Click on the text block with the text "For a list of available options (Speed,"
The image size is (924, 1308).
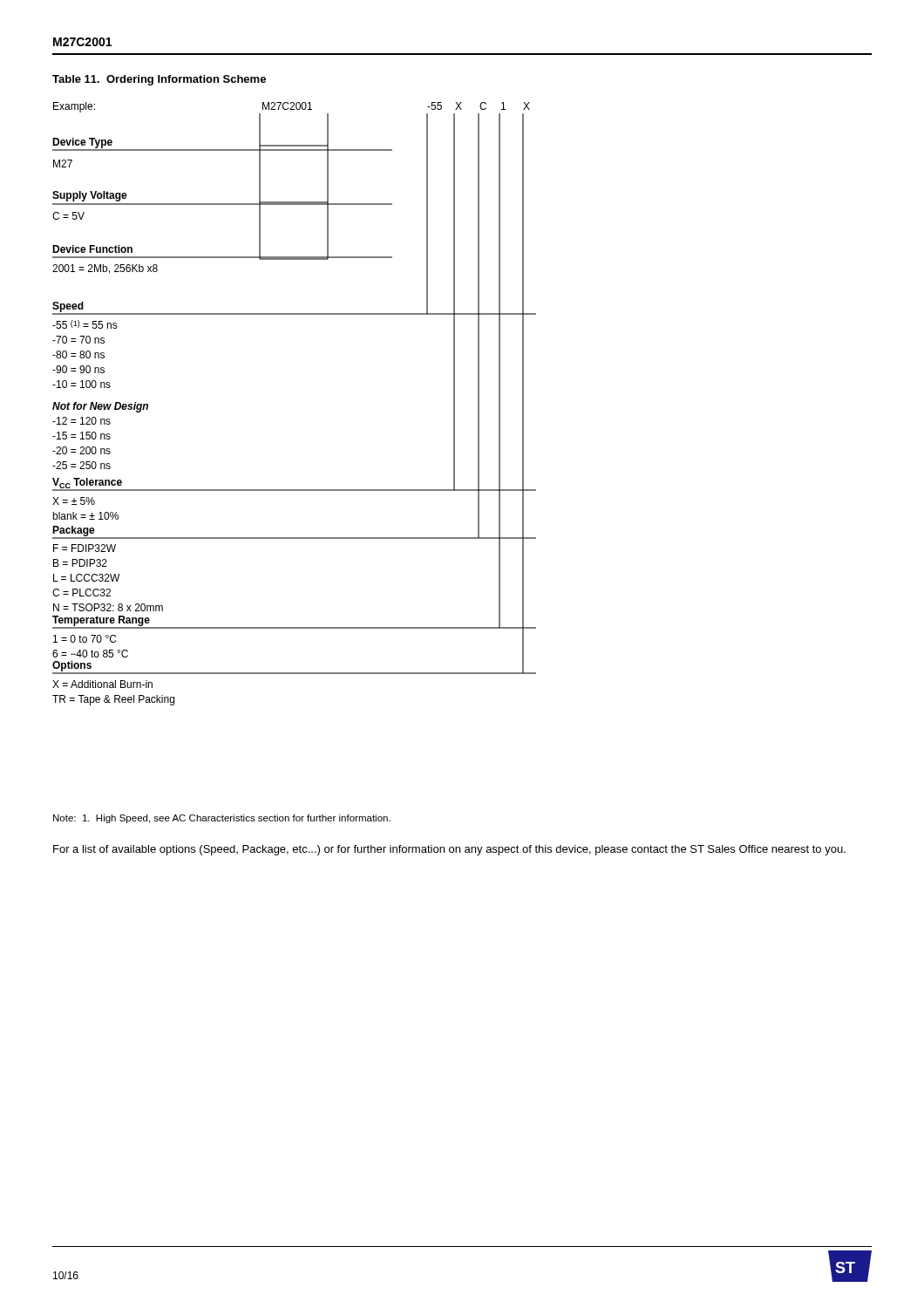(449, 849)
